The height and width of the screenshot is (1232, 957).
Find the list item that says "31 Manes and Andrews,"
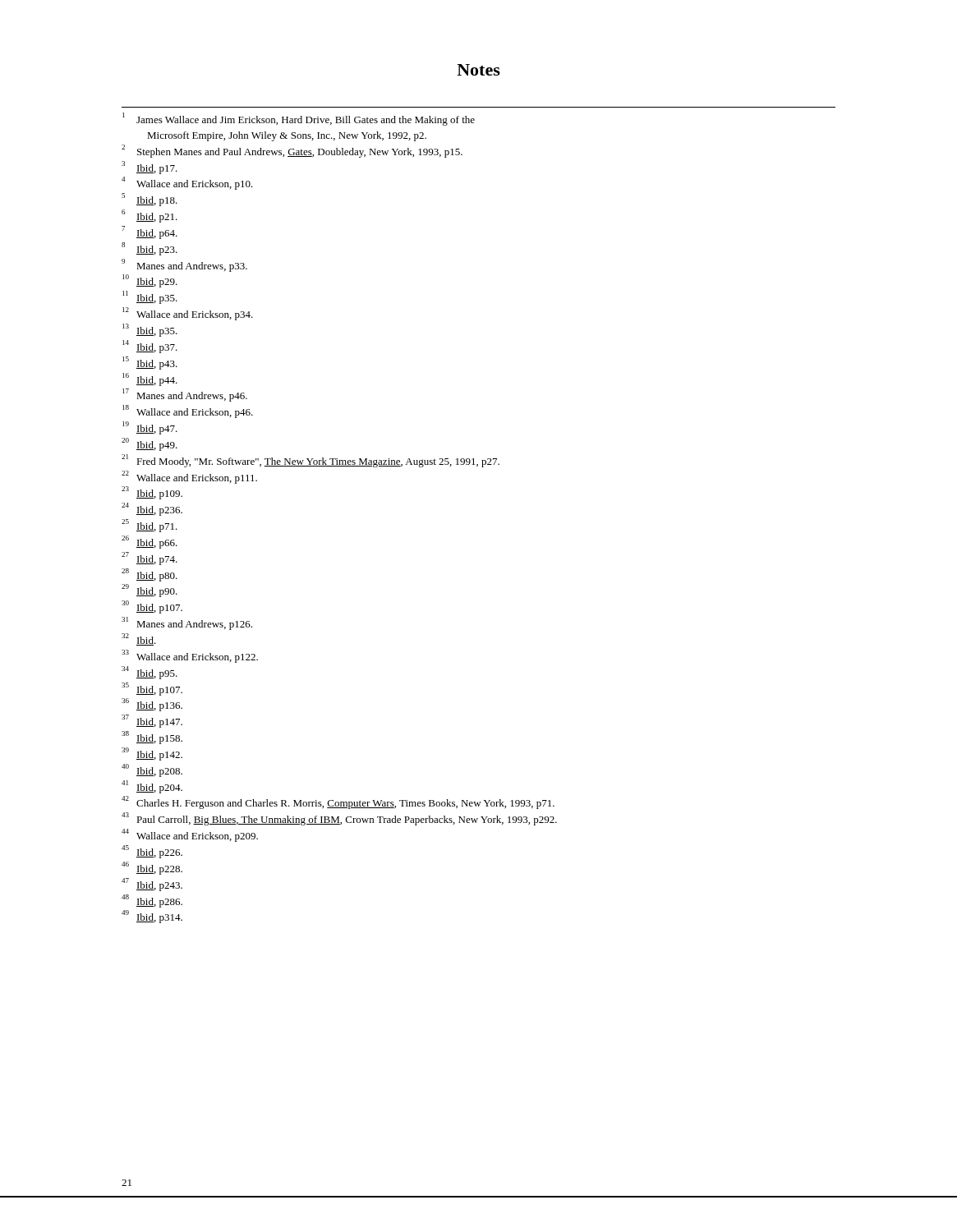pyautogui.click(x=187, y=624)
